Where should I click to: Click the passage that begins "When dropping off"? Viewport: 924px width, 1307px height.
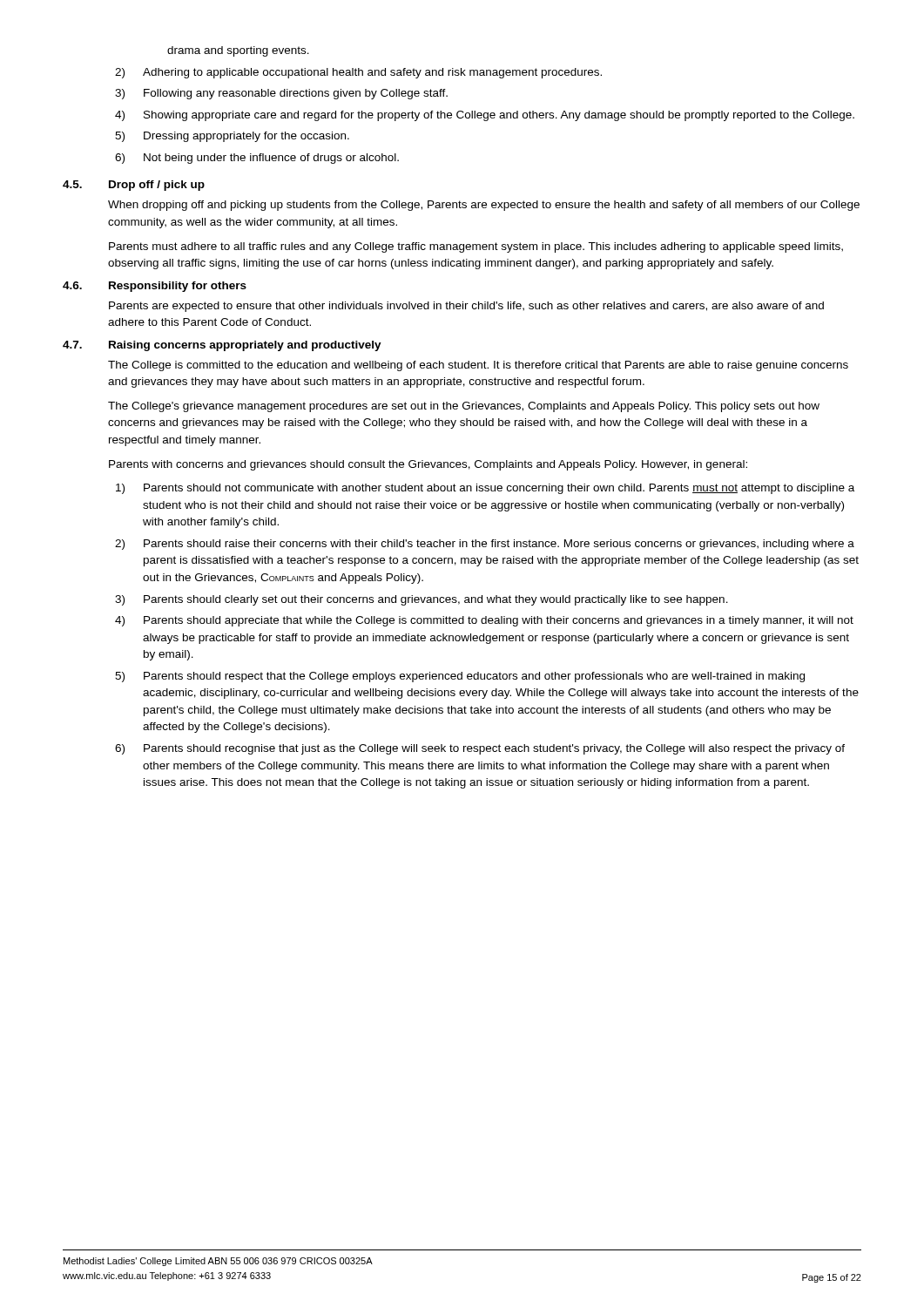pos(484,213)
